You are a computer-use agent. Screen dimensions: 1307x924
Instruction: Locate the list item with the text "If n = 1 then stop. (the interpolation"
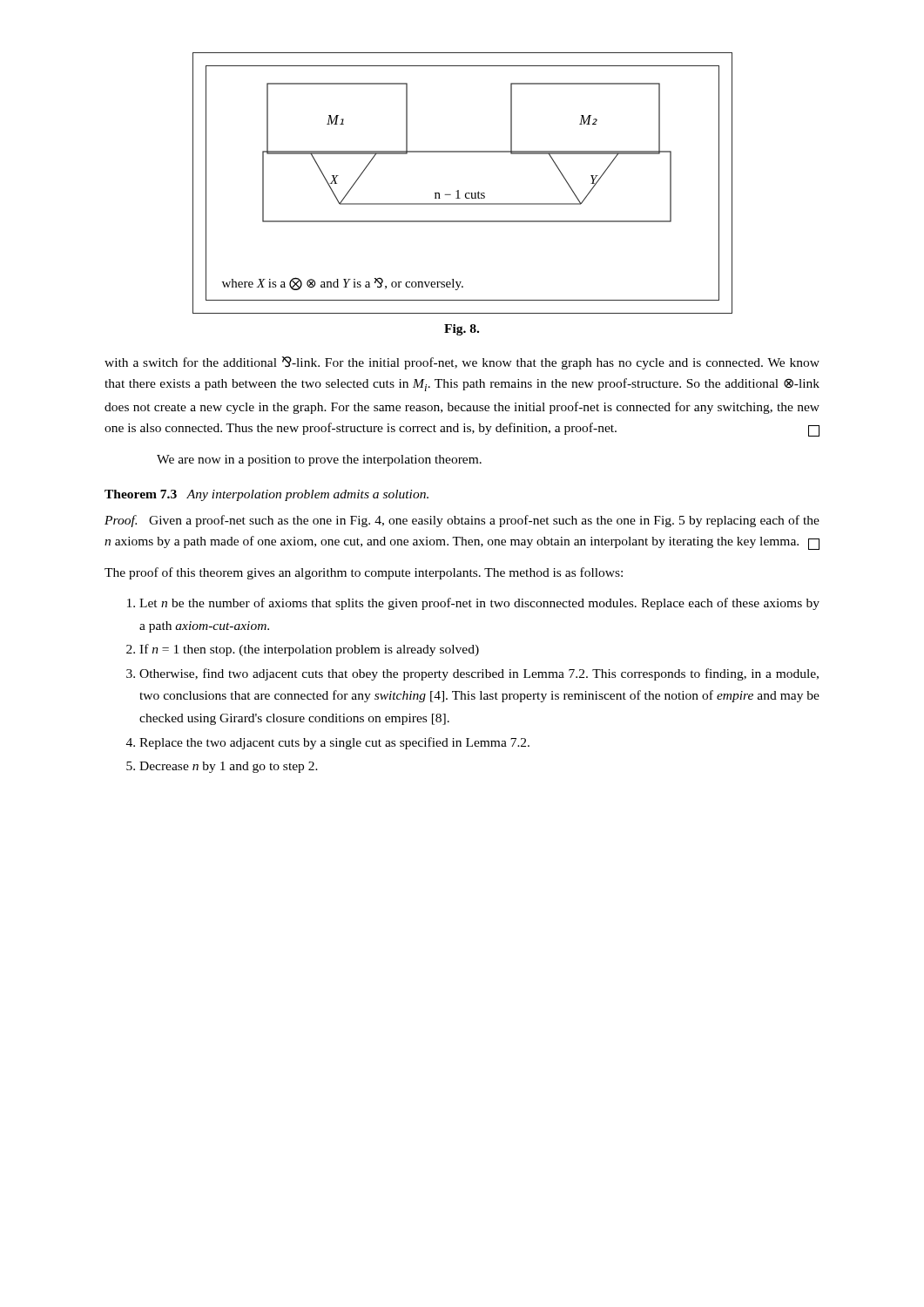click(x=309, y=649)
